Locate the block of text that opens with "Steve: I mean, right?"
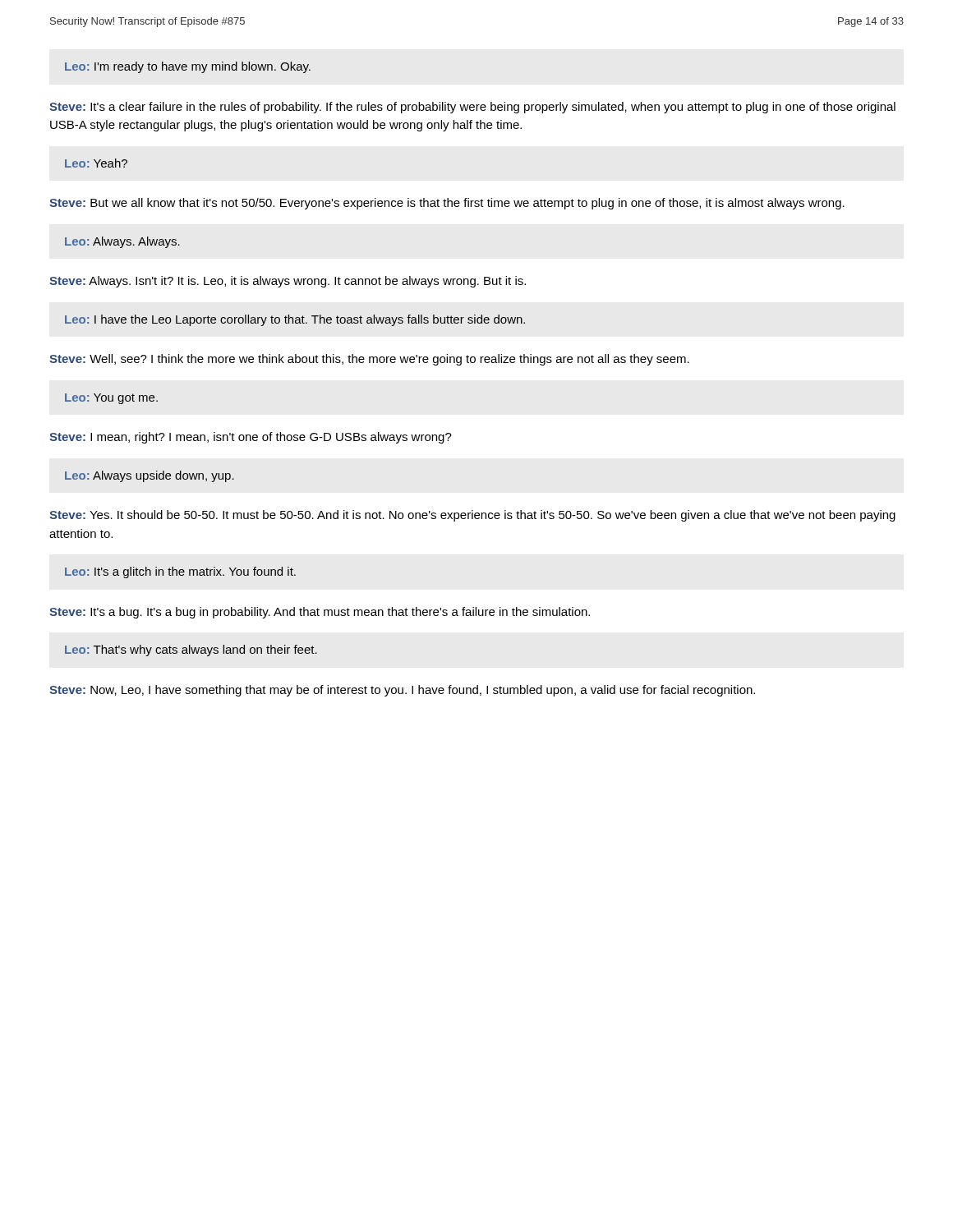 coord(250,437)
